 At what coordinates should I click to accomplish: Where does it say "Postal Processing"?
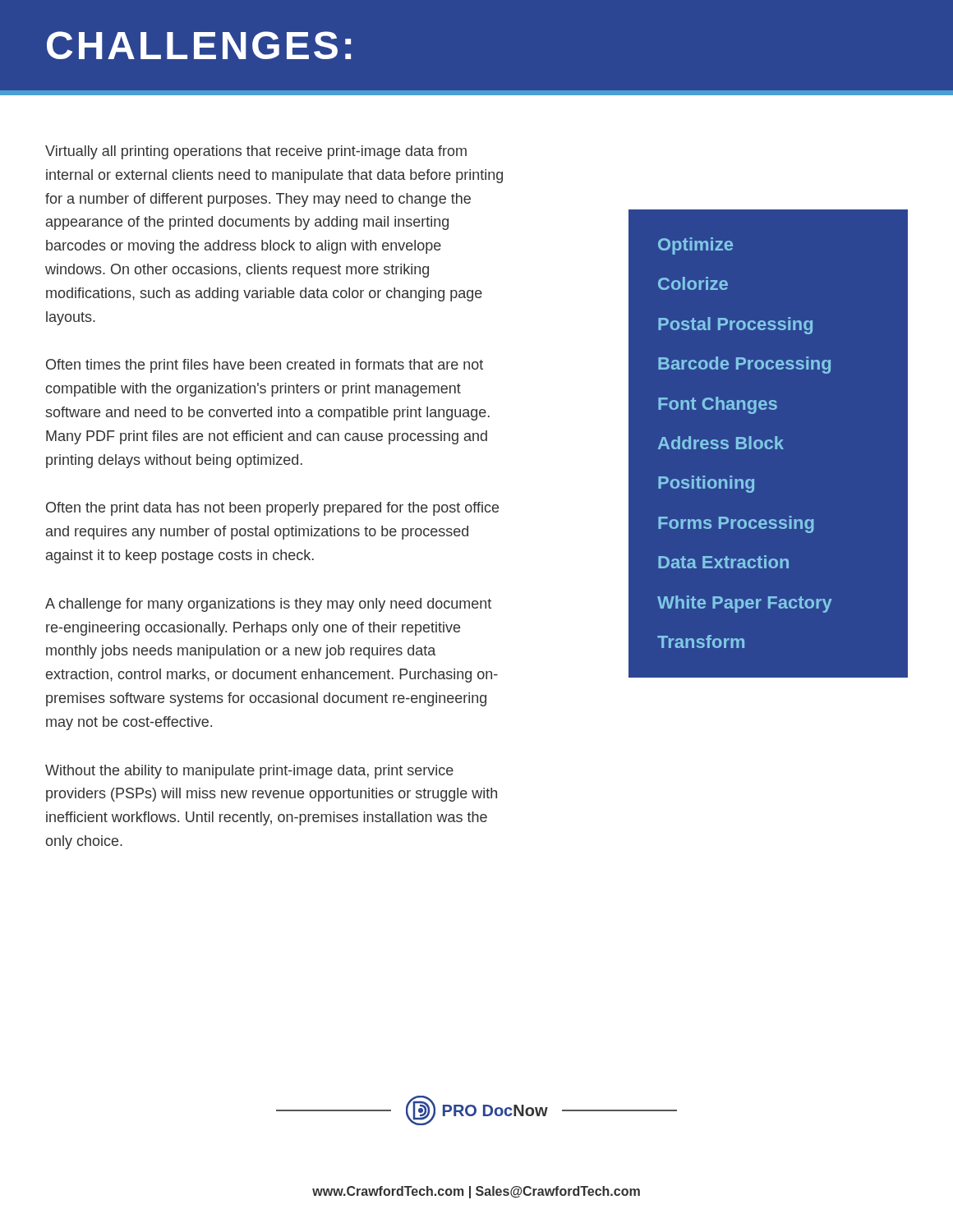tap(736, 324)
